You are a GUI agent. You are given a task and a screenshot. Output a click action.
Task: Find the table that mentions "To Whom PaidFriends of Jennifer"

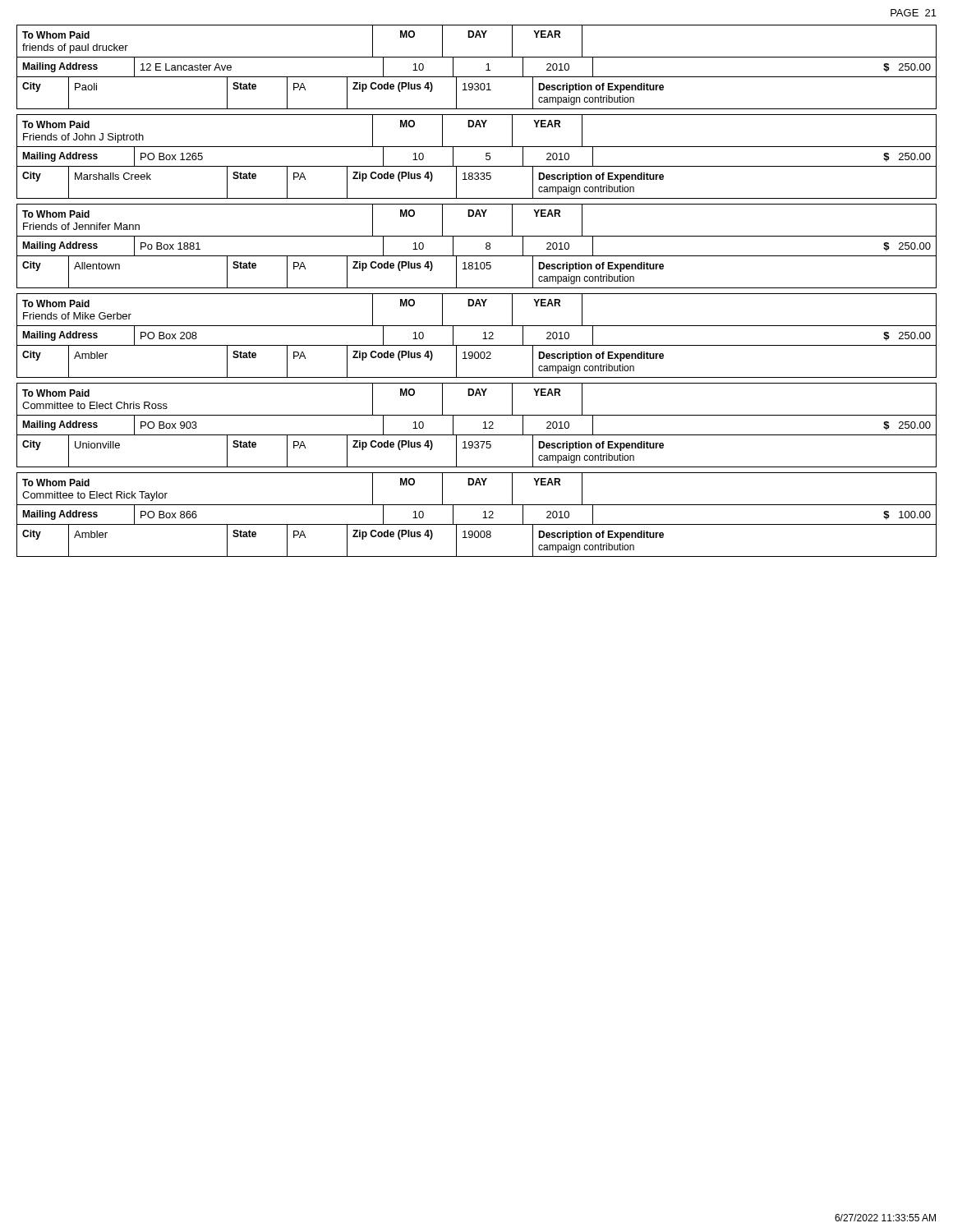(x=476, y=246)
